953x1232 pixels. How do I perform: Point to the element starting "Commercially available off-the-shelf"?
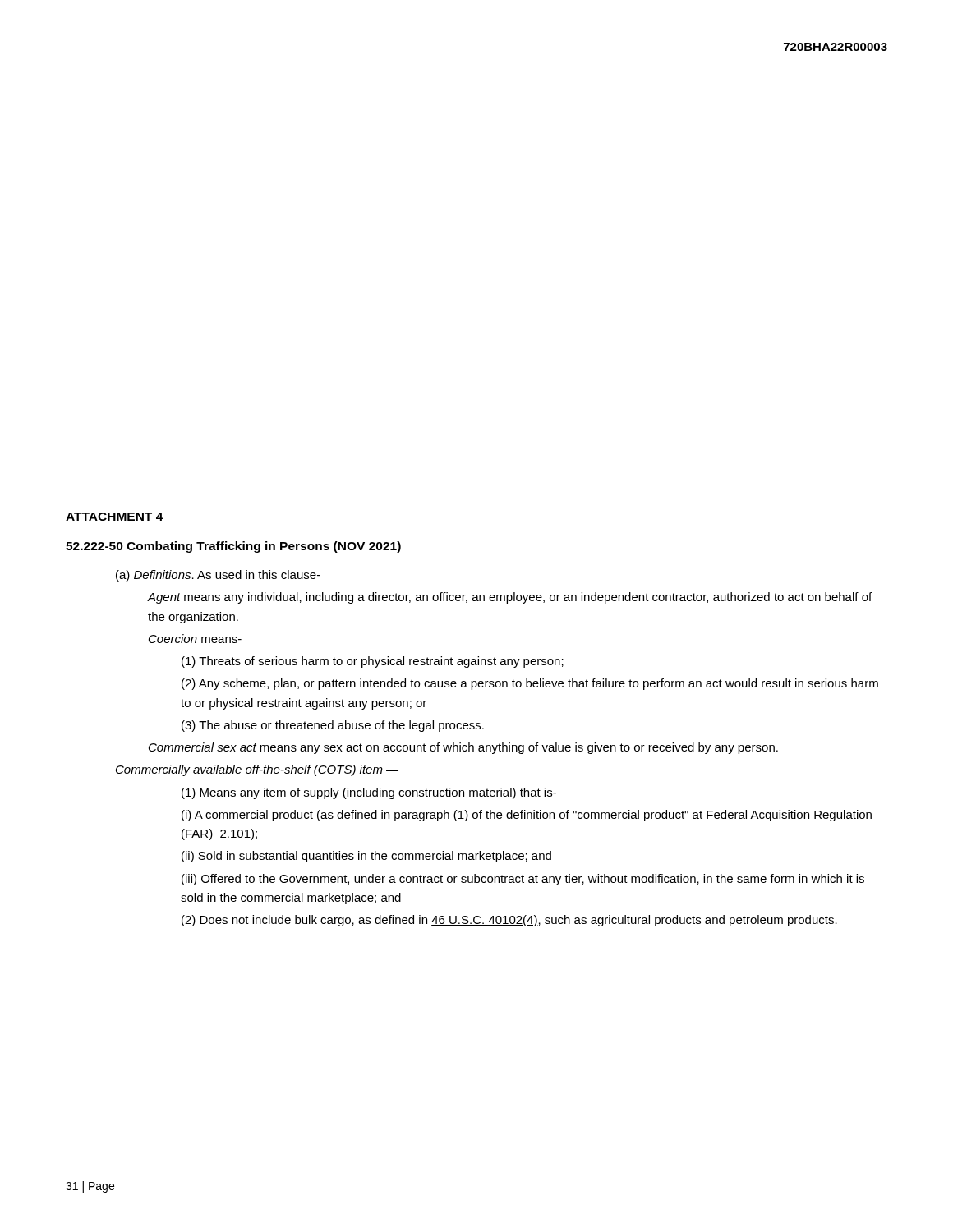click(257, 769)
